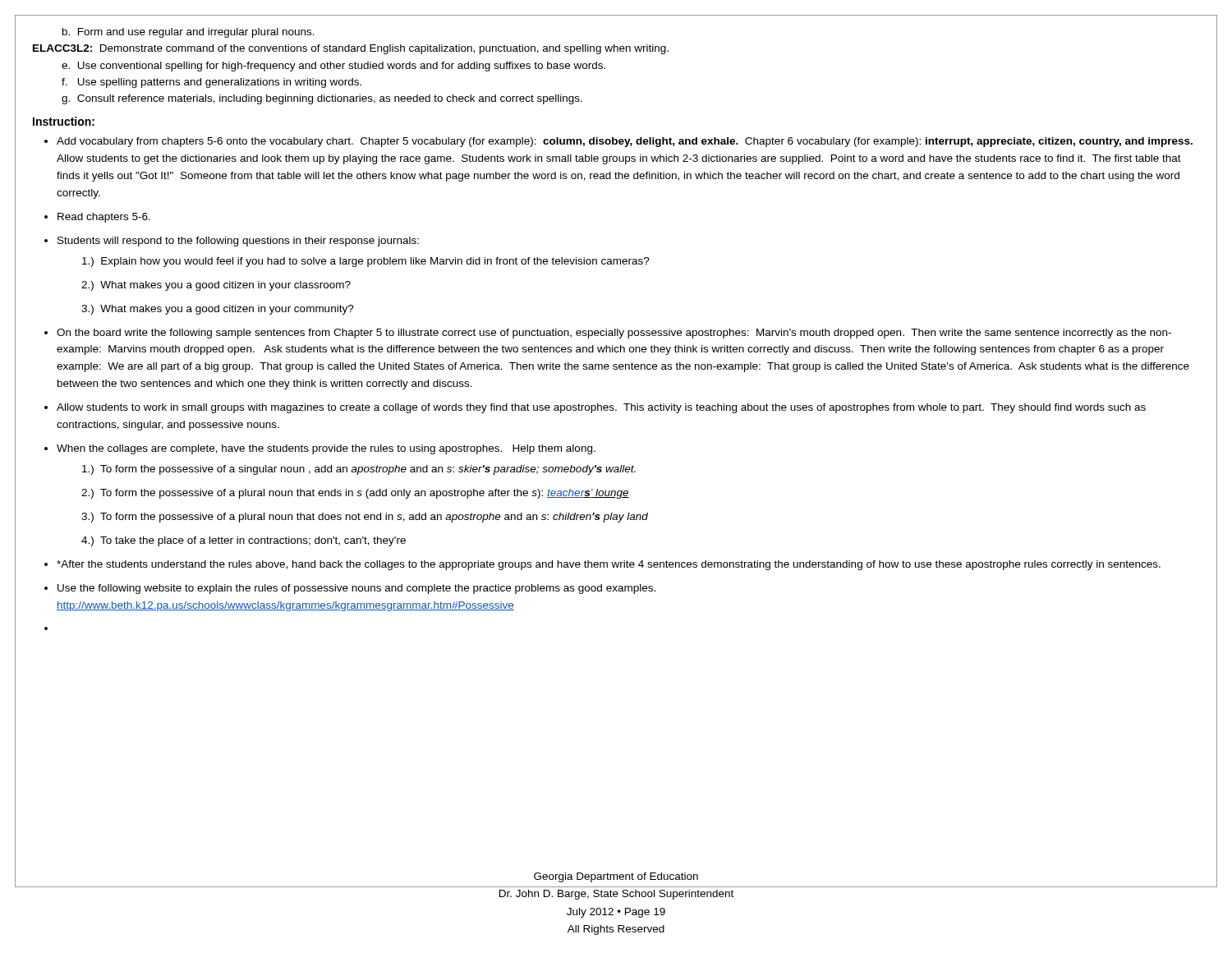
Task: Locate the block starting ") To form the possessive of"
Action: [359, 469]
